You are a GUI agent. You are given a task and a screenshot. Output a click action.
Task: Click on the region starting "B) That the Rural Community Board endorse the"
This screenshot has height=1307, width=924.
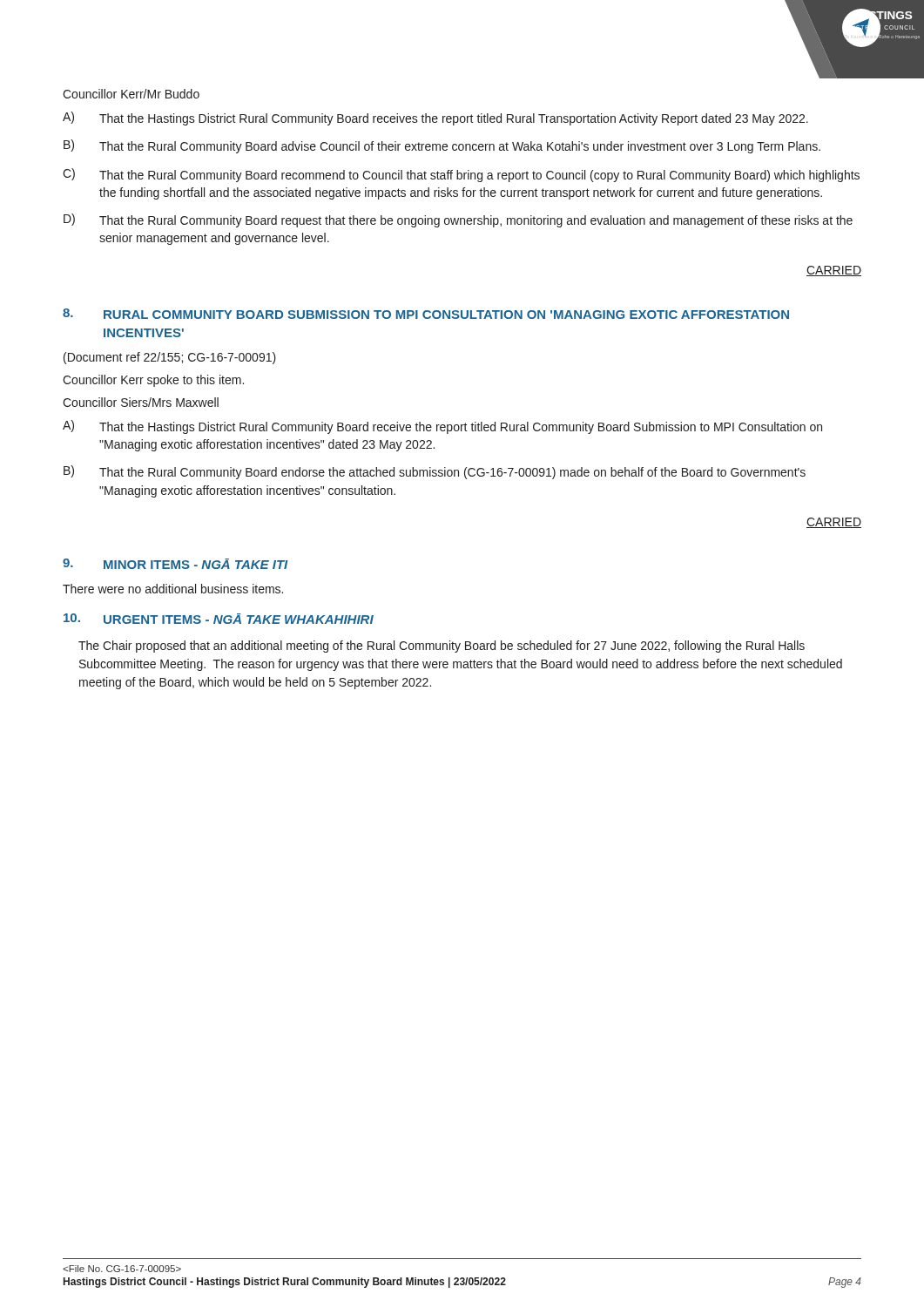pos(462,482)
